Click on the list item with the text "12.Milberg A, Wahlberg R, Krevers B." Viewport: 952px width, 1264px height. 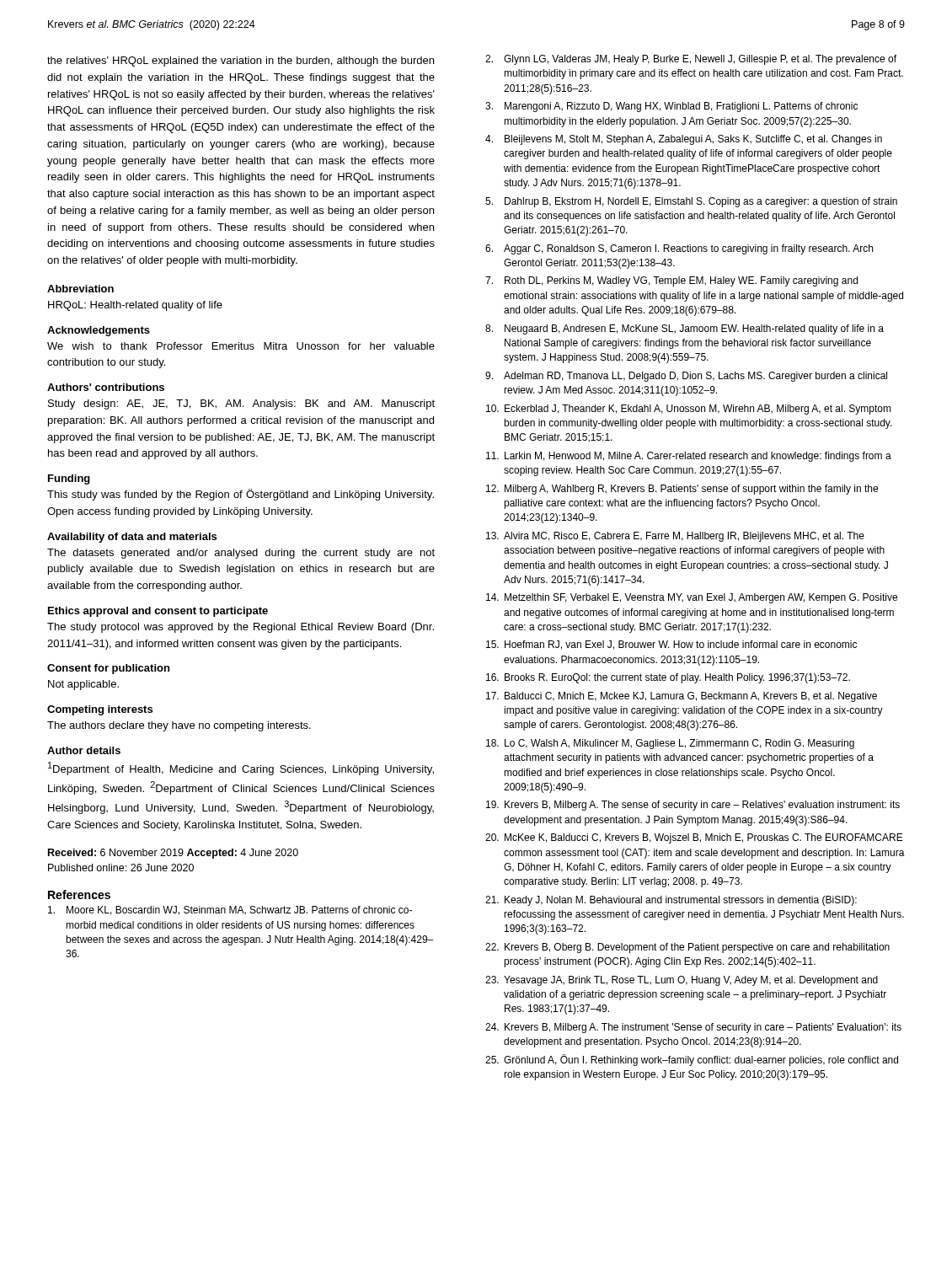[x=695, y=504]
